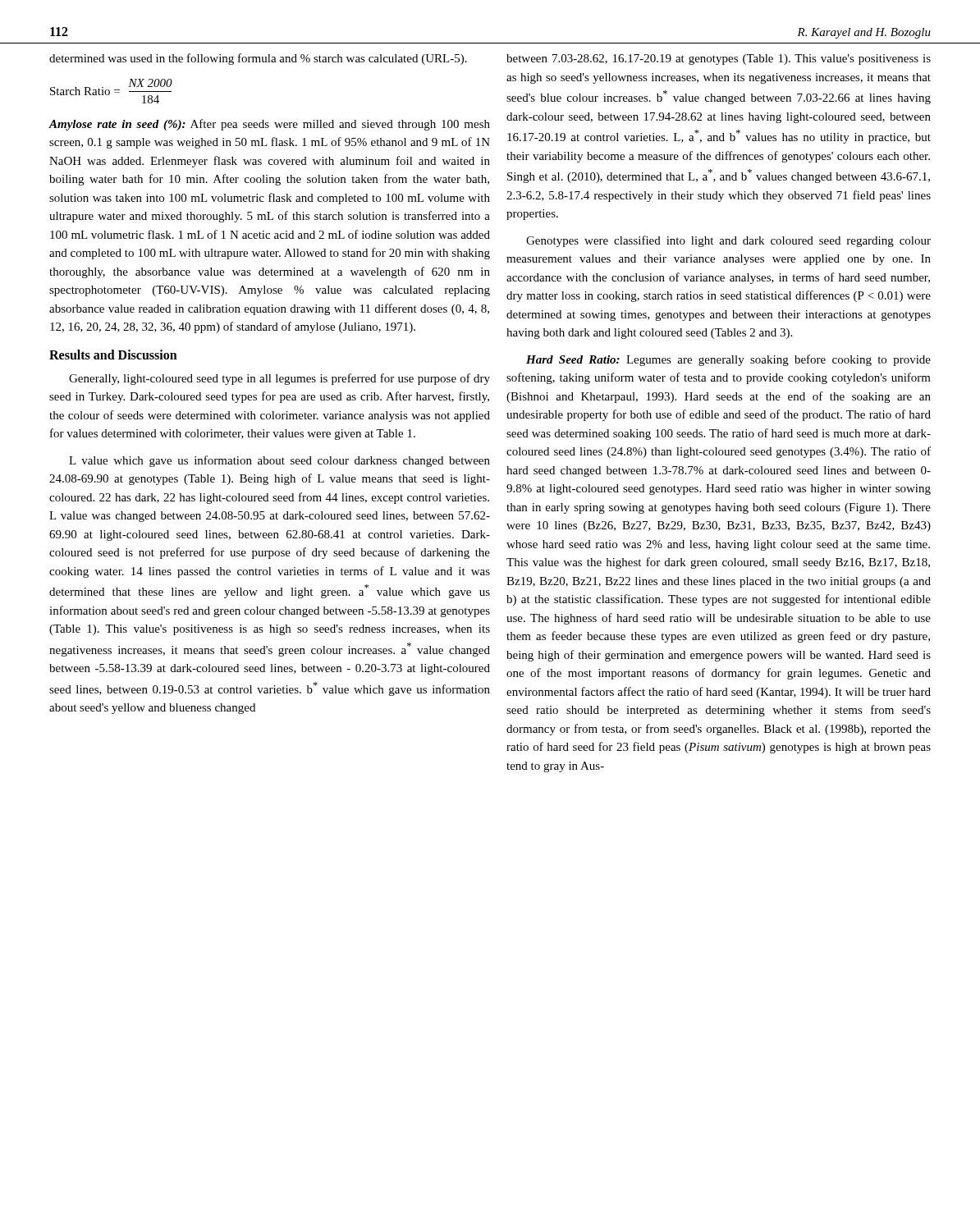Viewport: 980px width, 1231px height.
Task: Select the formula that says "Starch Ratio = NX"
Action: pos(111,91)
